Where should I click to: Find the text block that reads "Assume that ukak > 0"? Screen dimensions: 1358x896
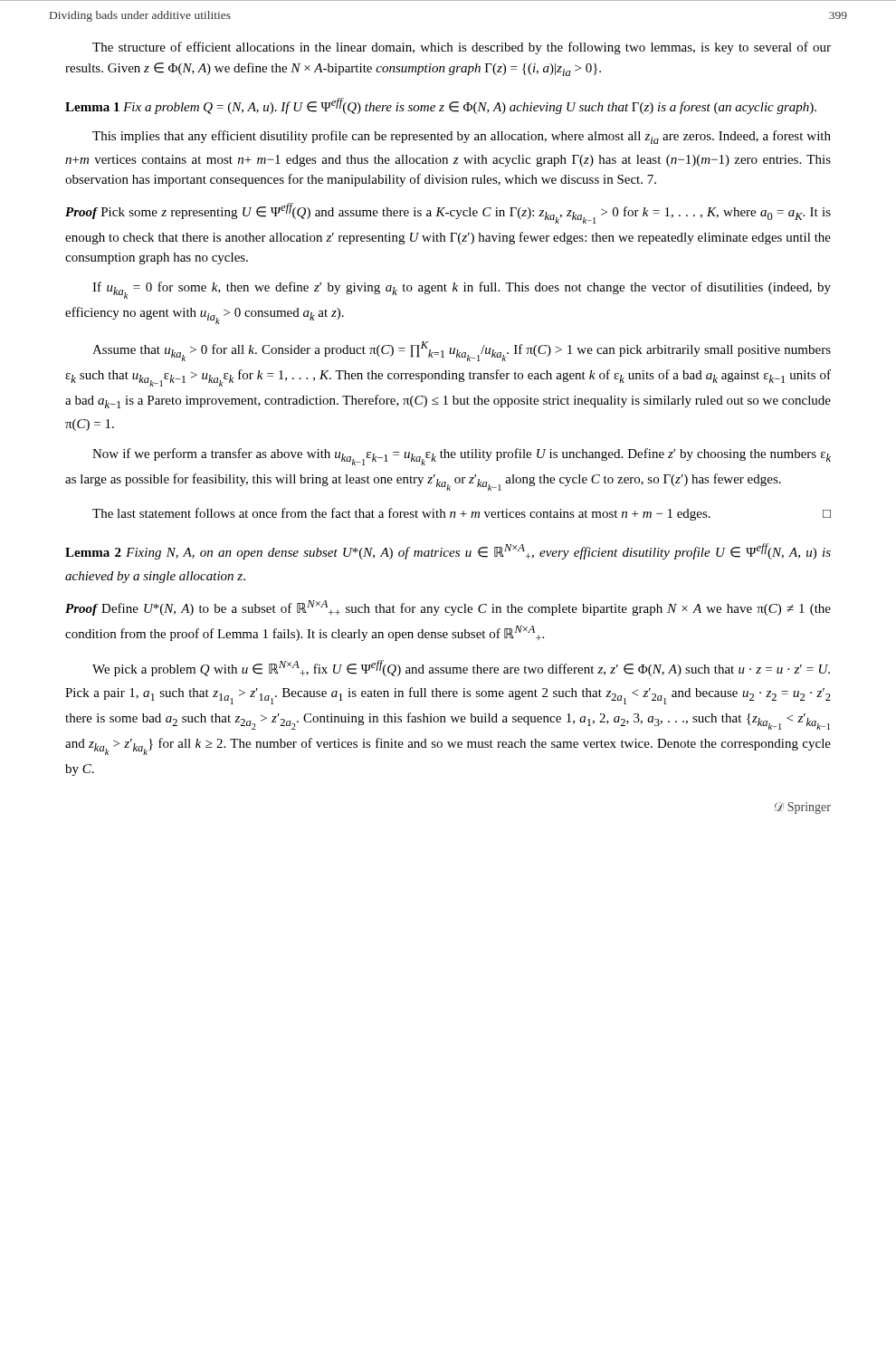coord(448,386)
